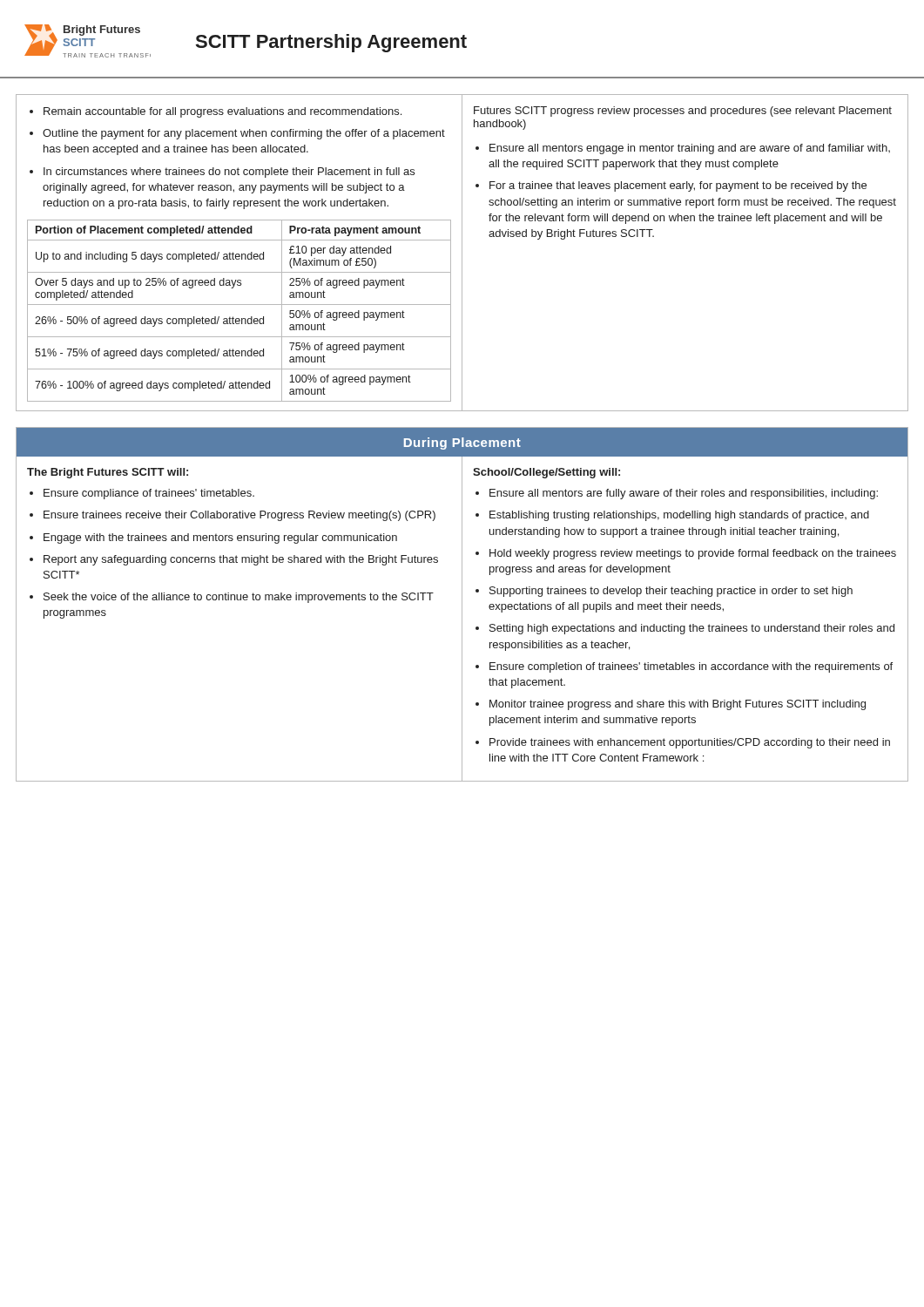Screen dimensions: 1307x924
Task: Click the passage that begins "Ensure trainees receive"
Action: pos(239,515)
